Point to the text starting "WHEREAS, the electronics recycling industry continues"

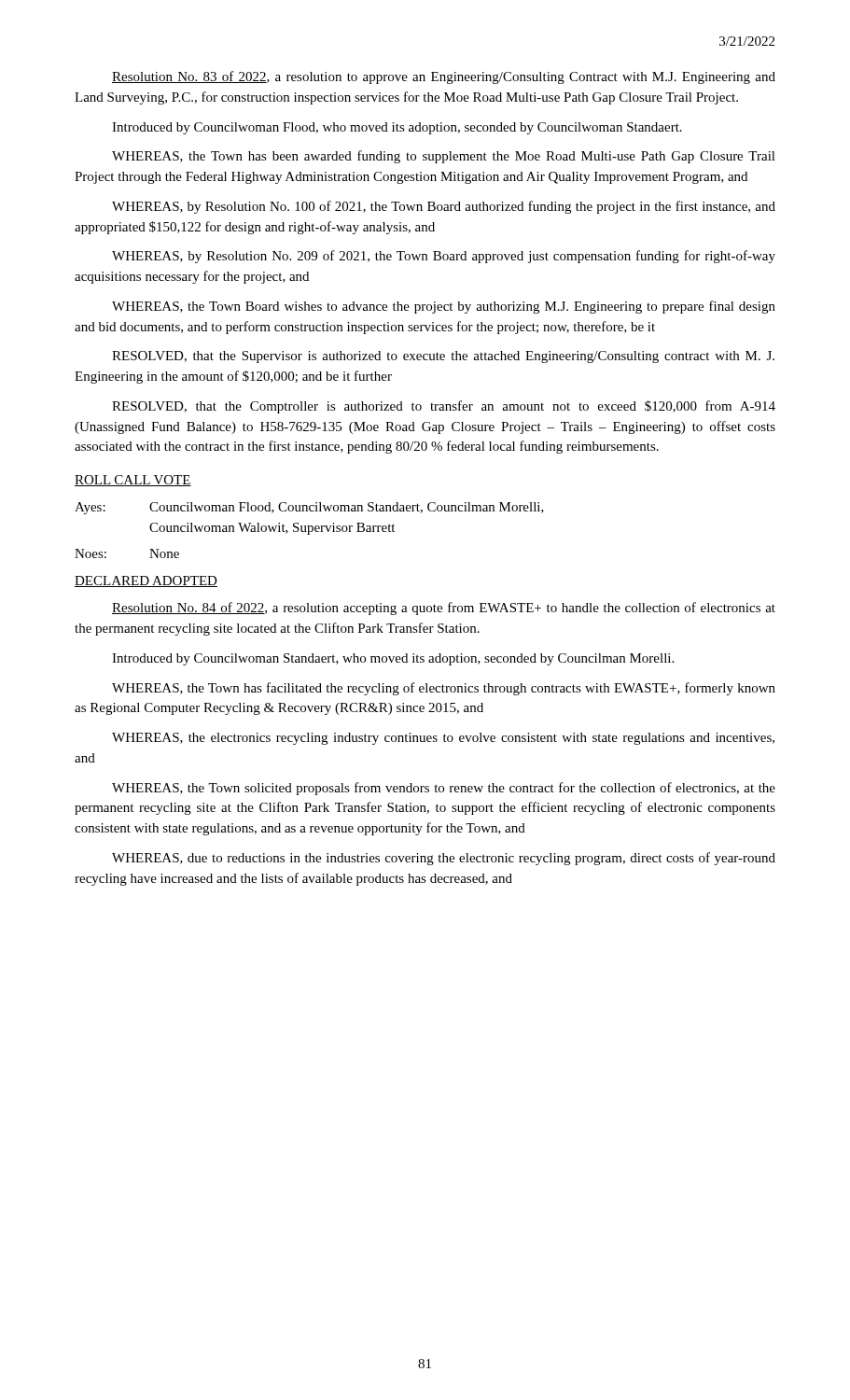pos(425,747)
